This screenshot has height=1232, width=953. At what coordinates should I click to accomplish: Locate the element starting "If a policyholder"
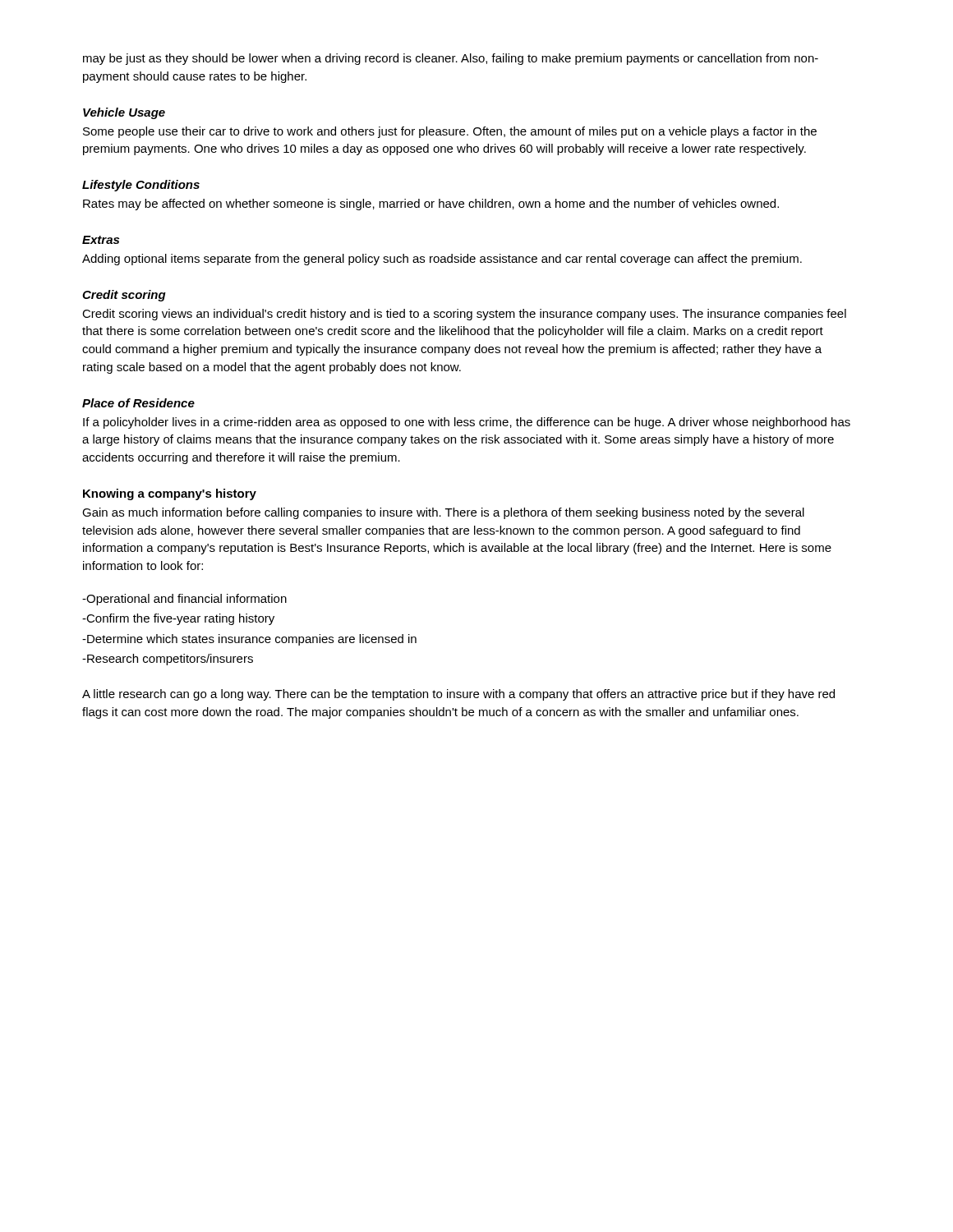466,439
